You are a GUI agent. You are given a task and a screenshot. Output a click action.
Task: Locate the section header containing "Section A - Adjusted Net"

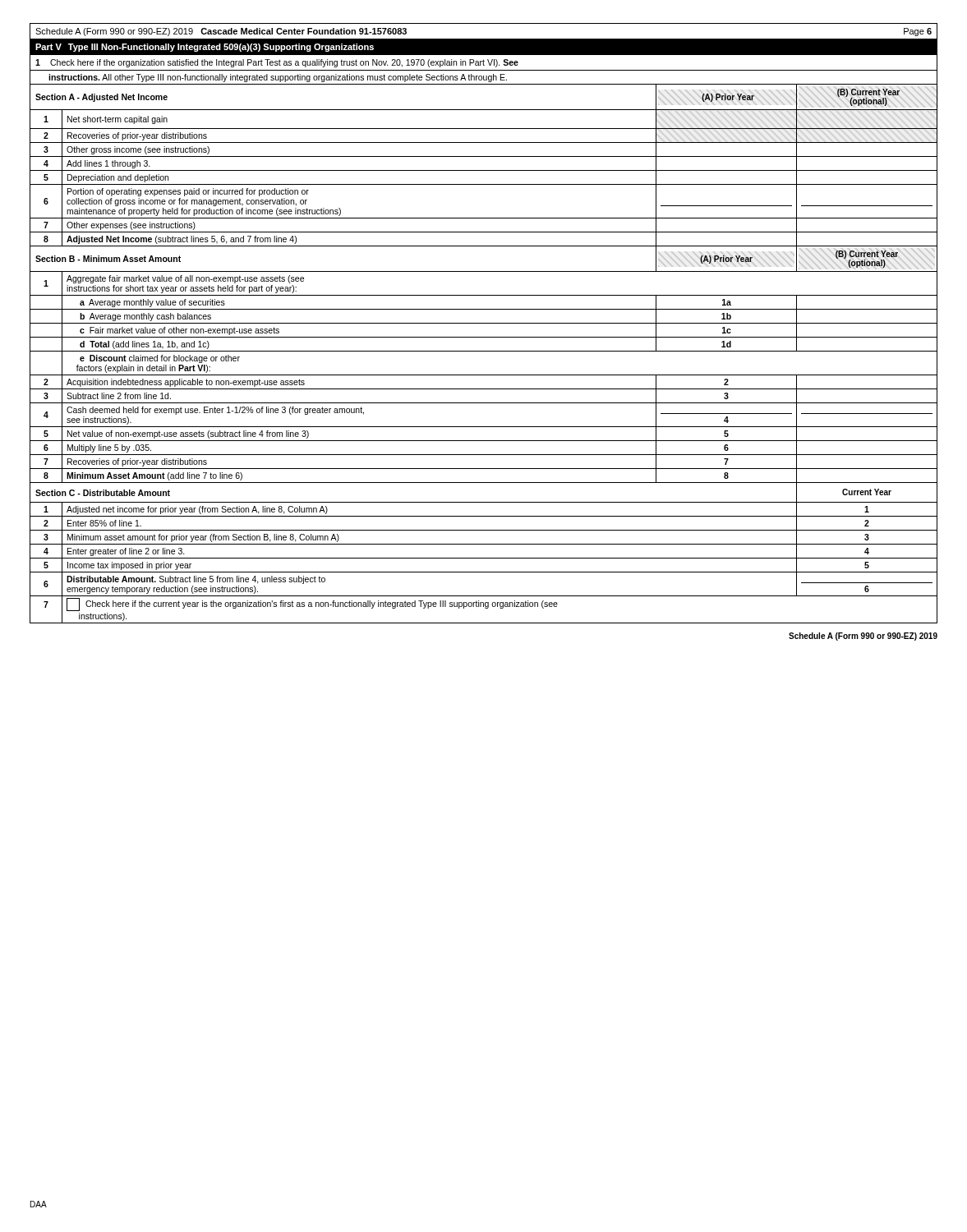[x=101, y=97]
